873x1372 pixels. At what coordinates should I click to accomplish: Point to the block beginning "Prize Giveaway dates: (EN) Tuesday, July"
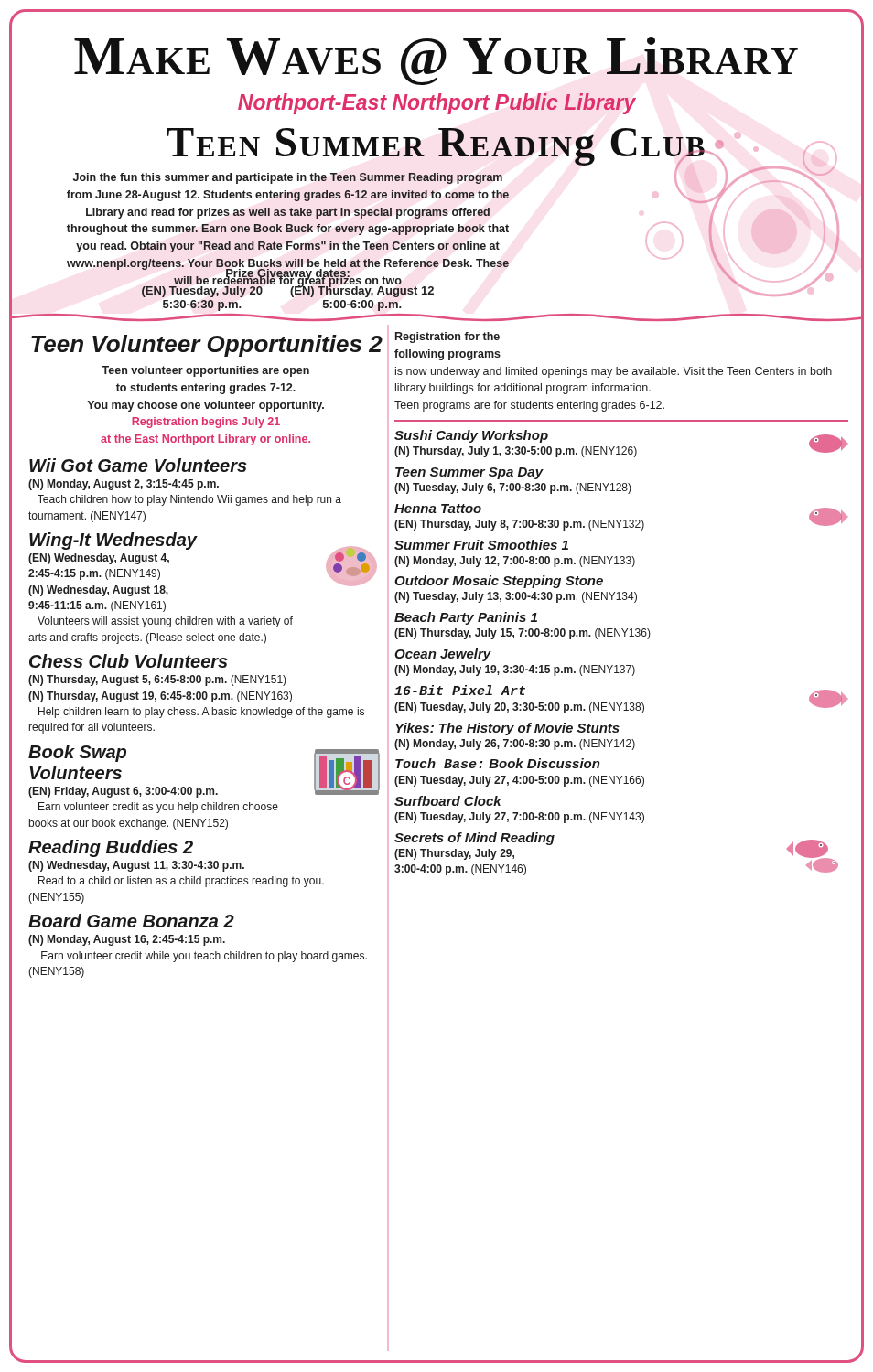click(x=288, y=289)
